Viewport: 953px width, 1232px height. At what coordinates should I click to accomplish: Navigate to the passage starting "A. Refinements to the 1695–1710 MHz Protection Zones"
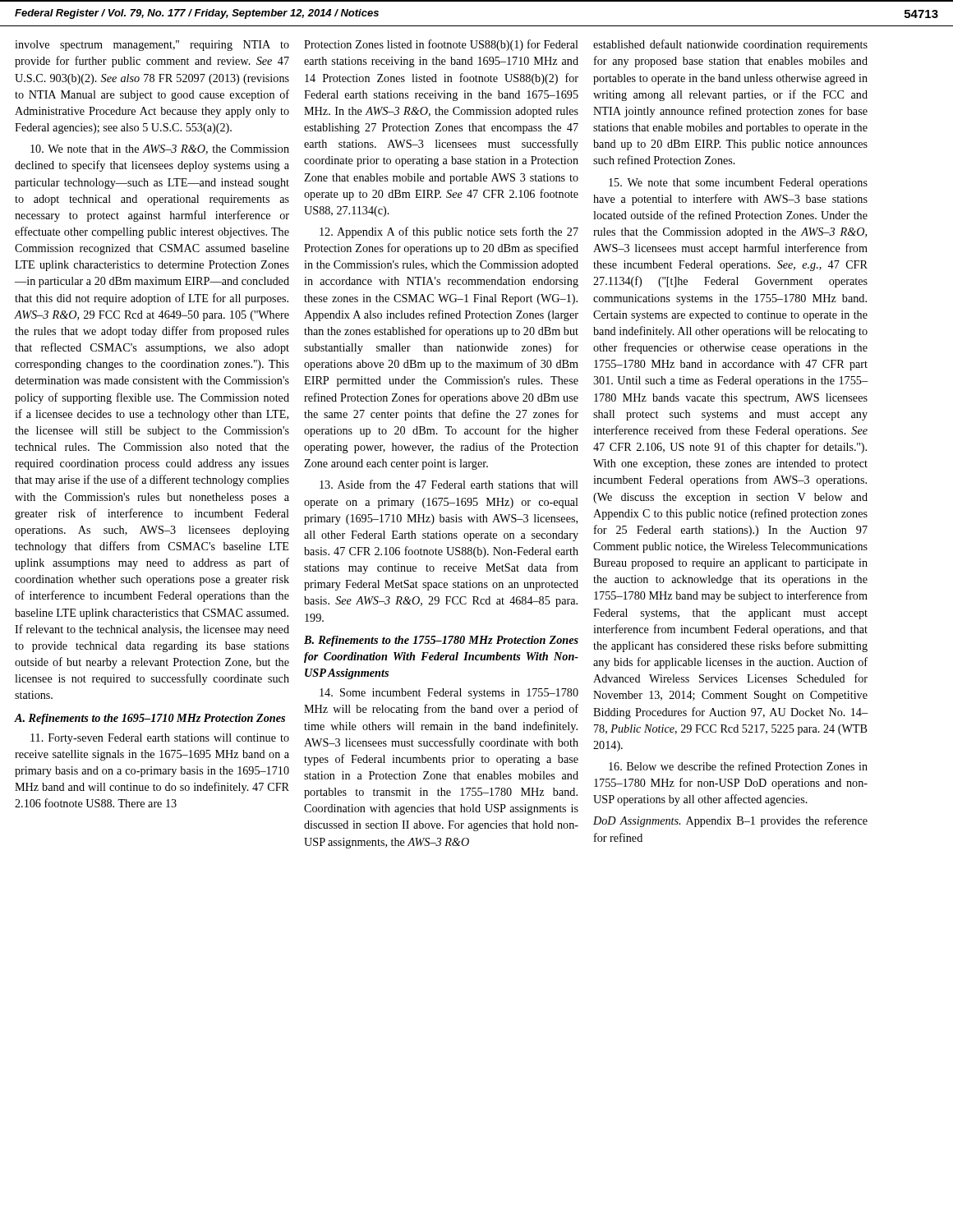click(x=152, y=718)
